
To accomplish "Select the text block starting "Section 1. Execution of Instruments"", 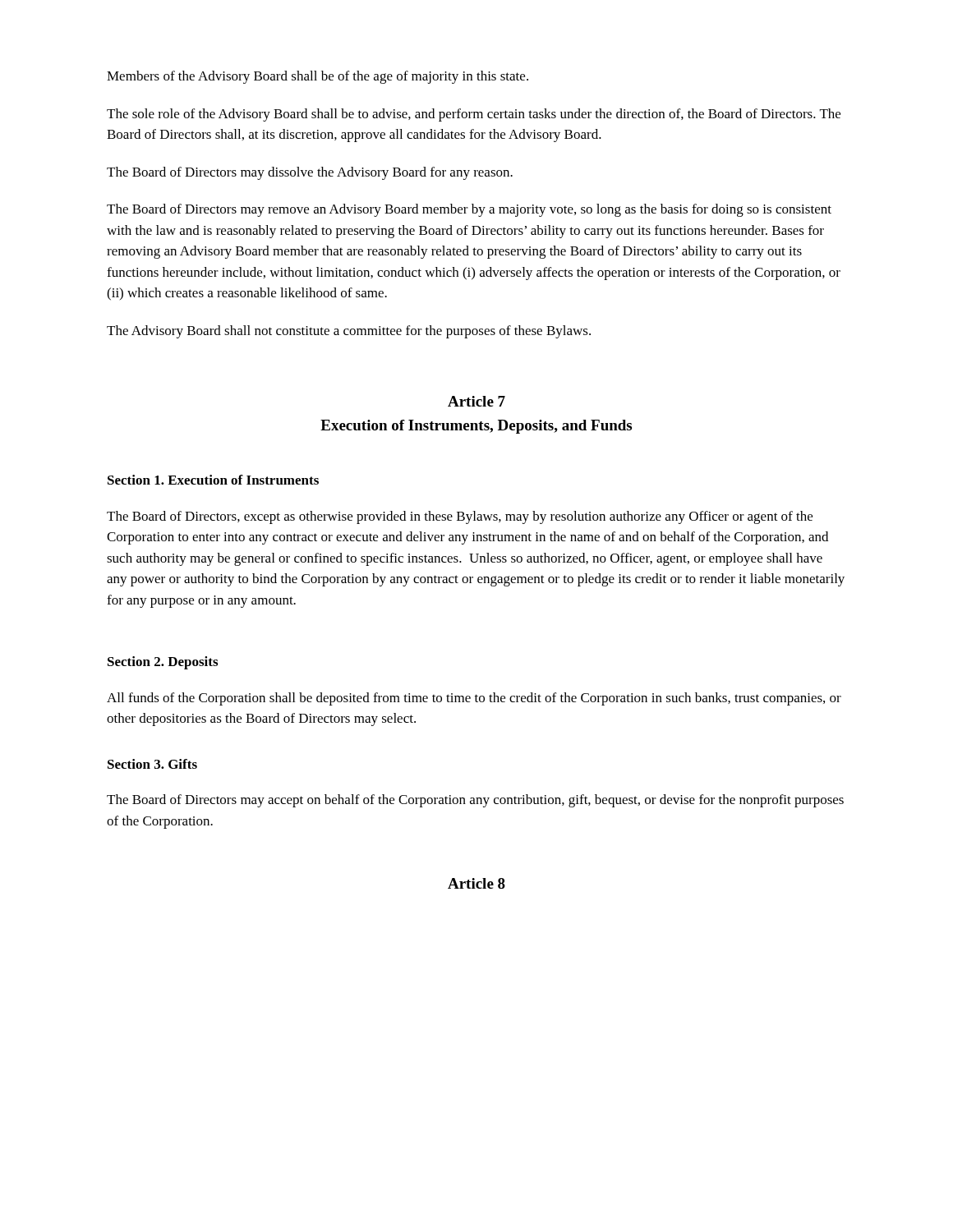I will [x=213, y=480].
